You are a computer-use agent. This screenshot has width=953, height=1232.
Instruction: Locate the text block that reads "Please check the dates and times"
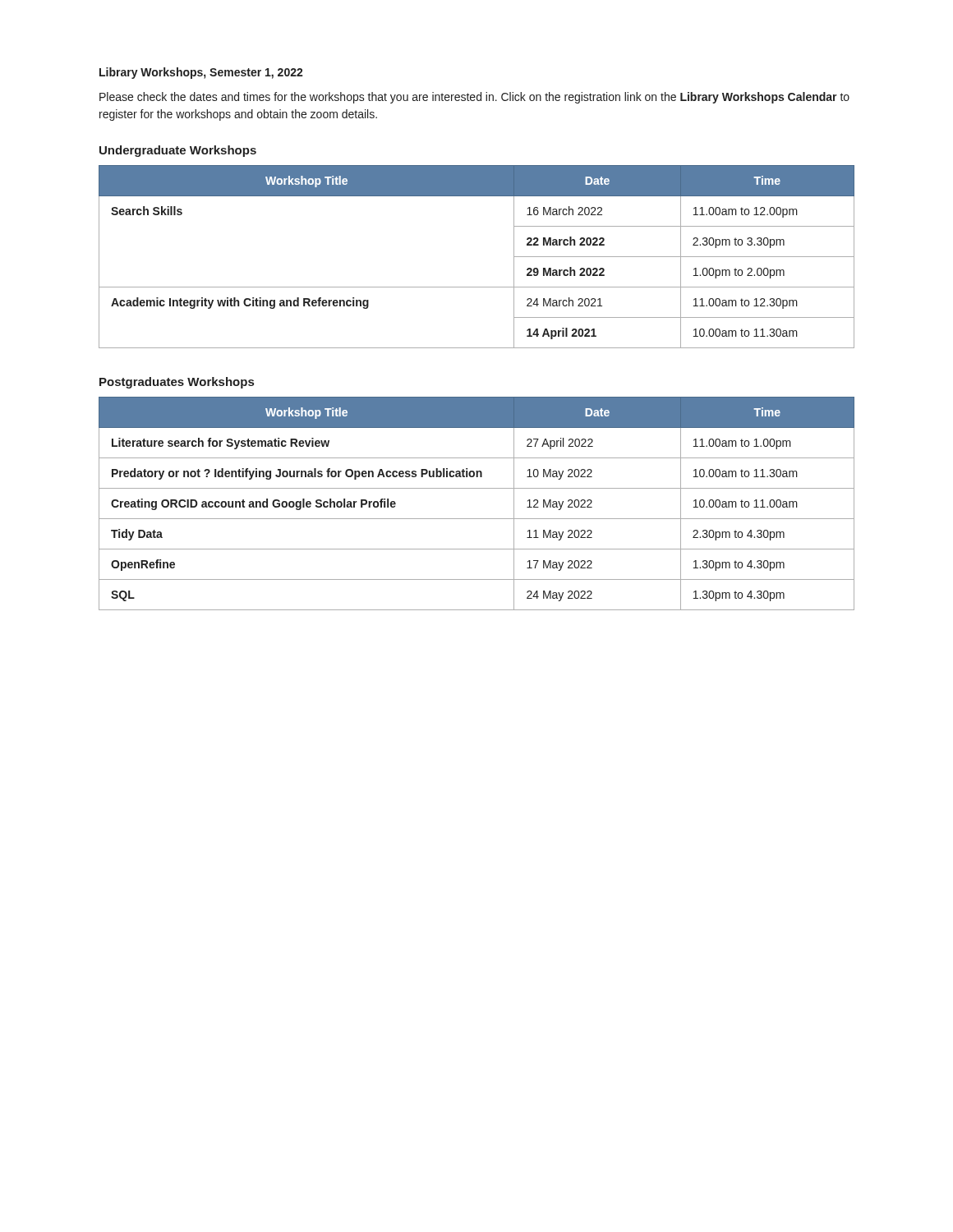click(x=474, y=106)
